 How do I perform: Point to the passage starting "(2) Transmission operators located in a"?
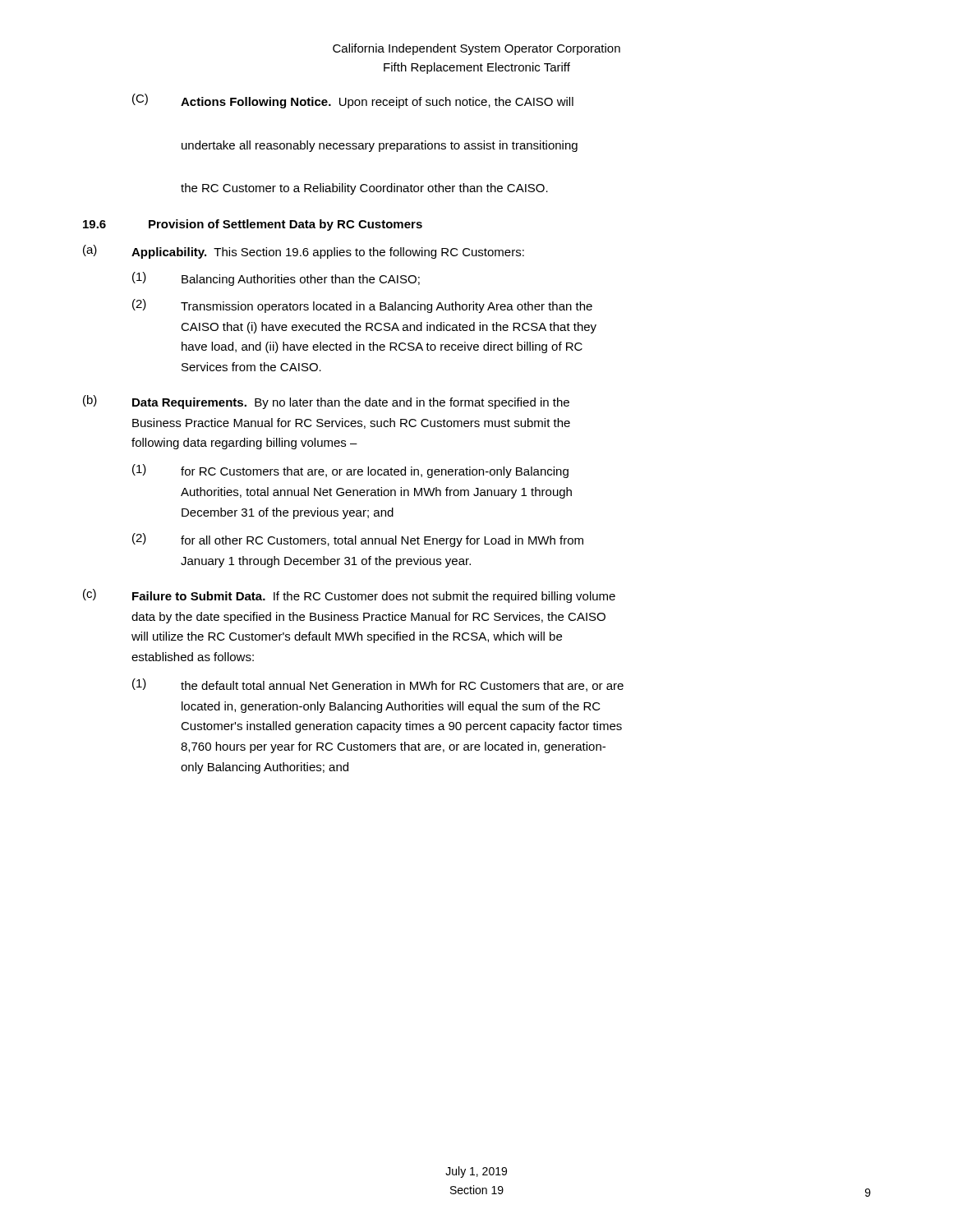501,337
